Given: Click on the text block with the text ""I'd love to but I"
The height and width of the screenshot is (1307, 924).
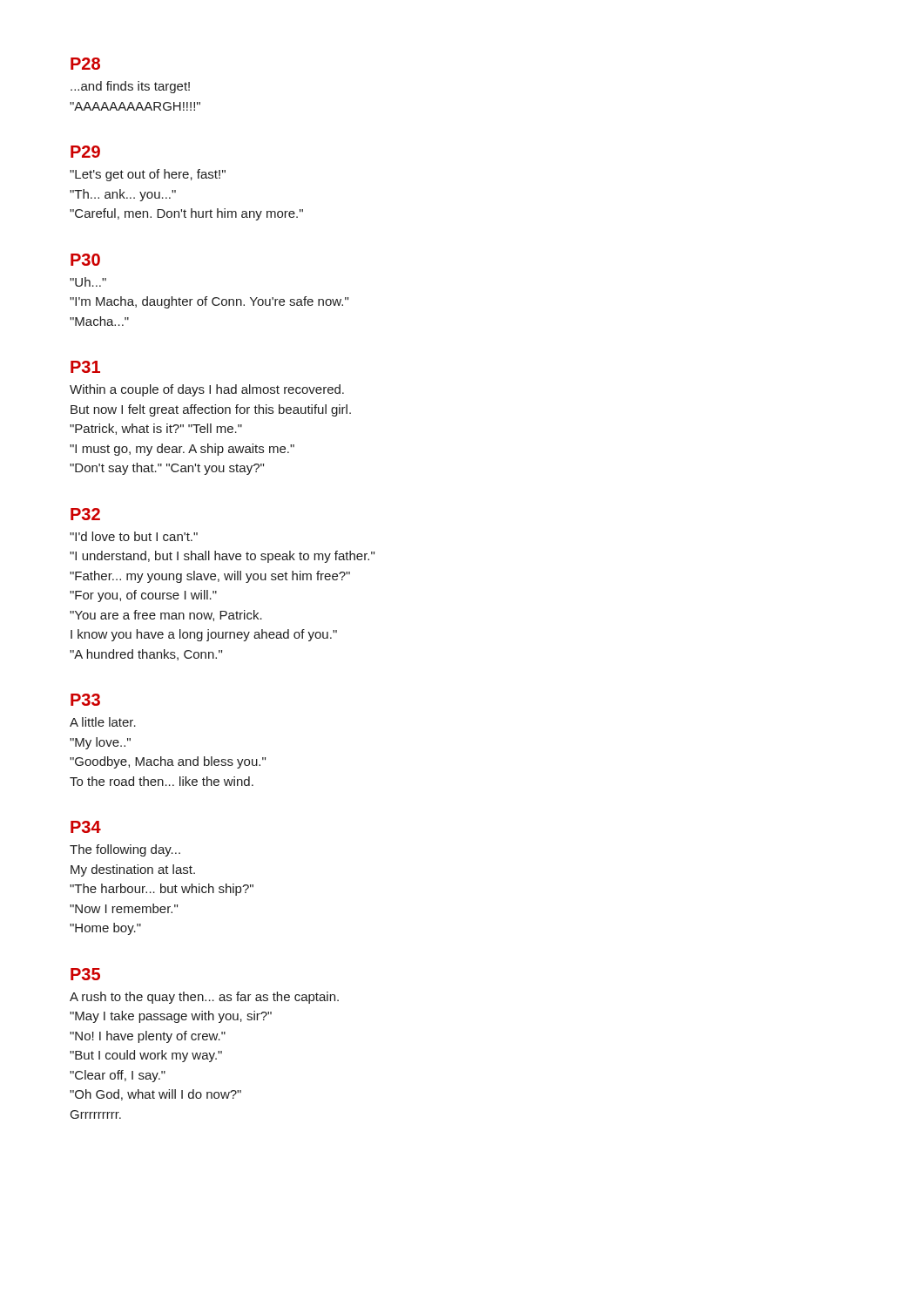Looking at the screenshot, I should 222,595.
